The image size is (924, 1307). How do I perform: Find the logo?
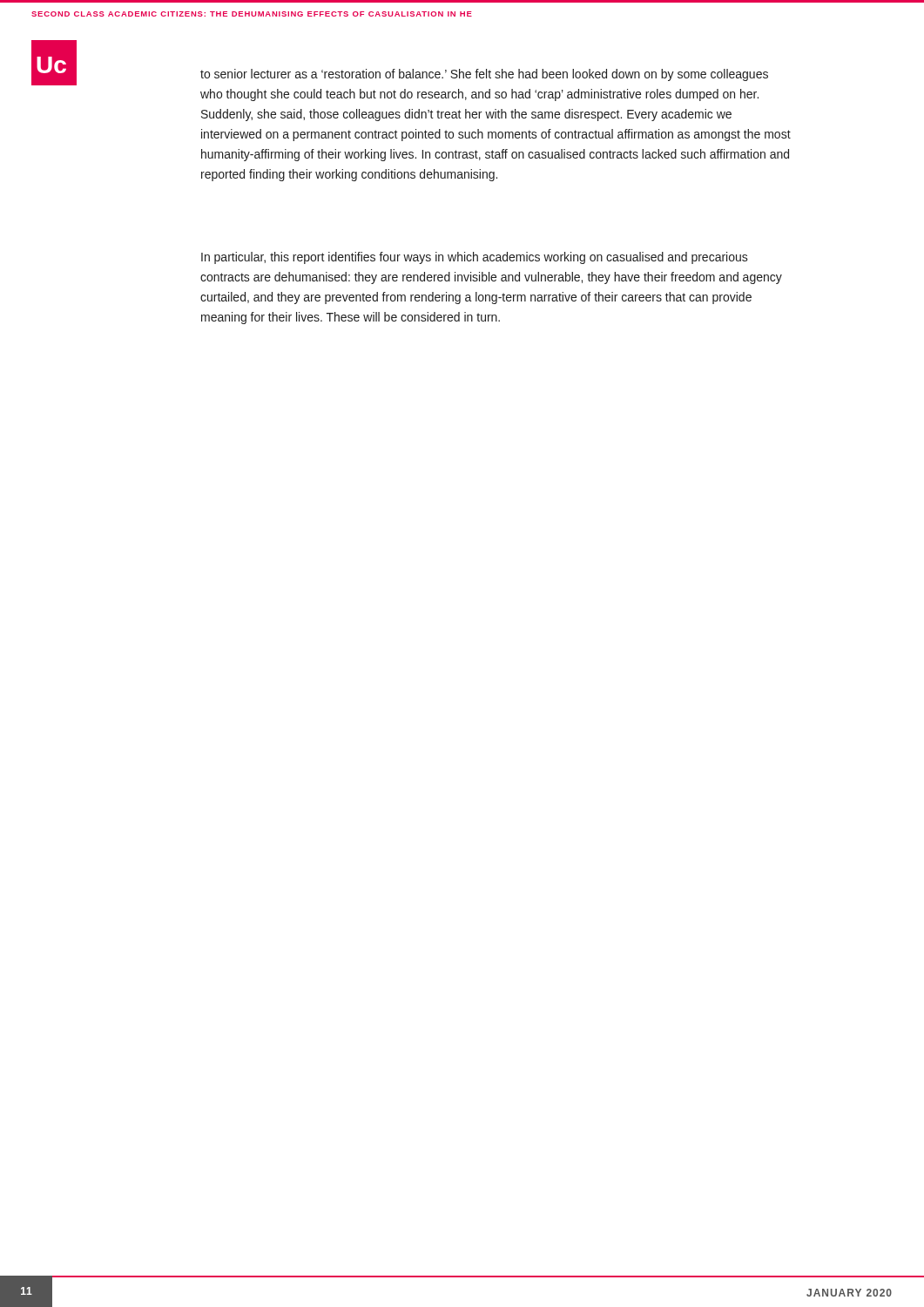click(x=54, y=63)
